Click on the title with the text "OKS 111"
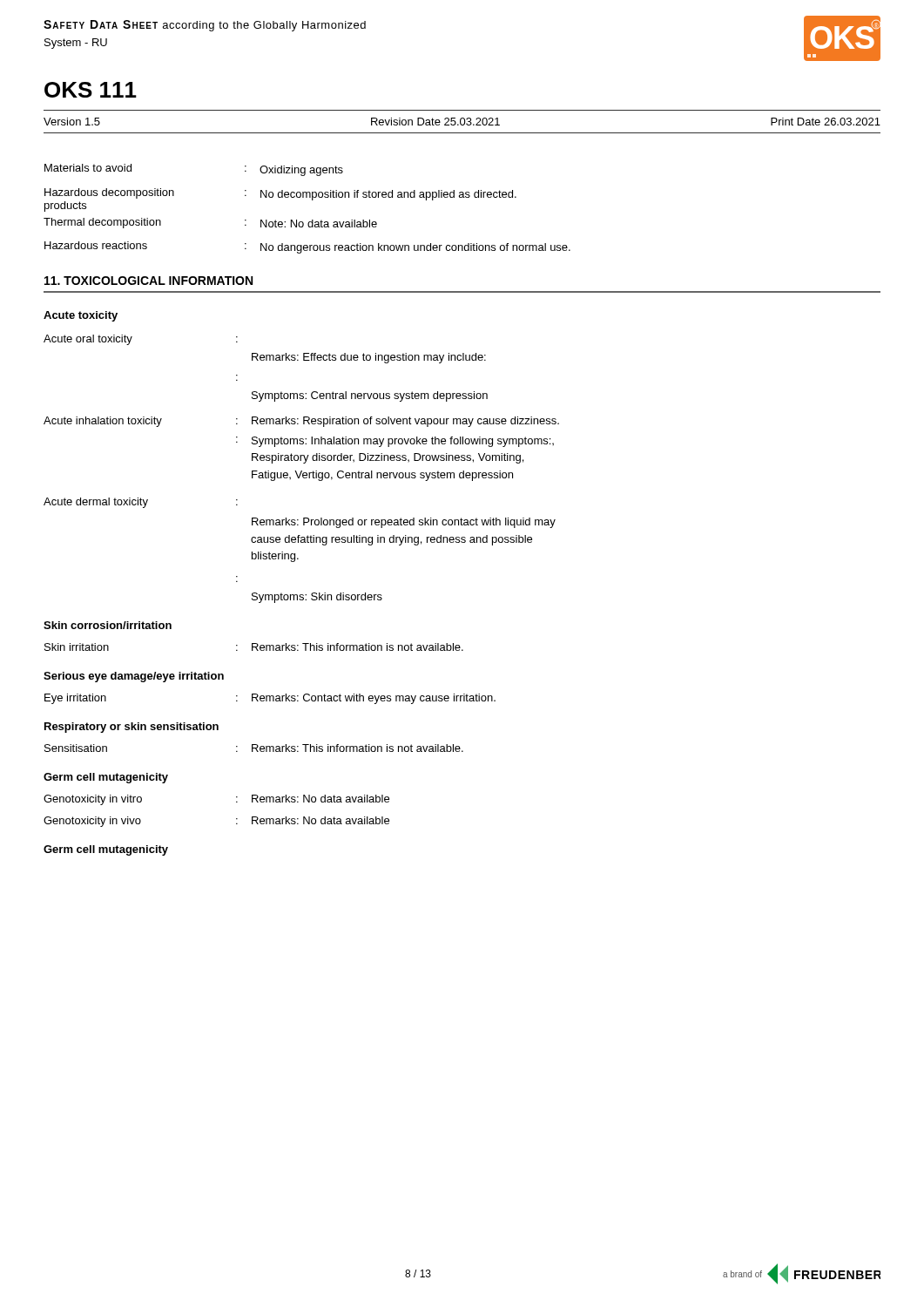The height and width of the screenshot is (1307, 924). tap(90, 90)
